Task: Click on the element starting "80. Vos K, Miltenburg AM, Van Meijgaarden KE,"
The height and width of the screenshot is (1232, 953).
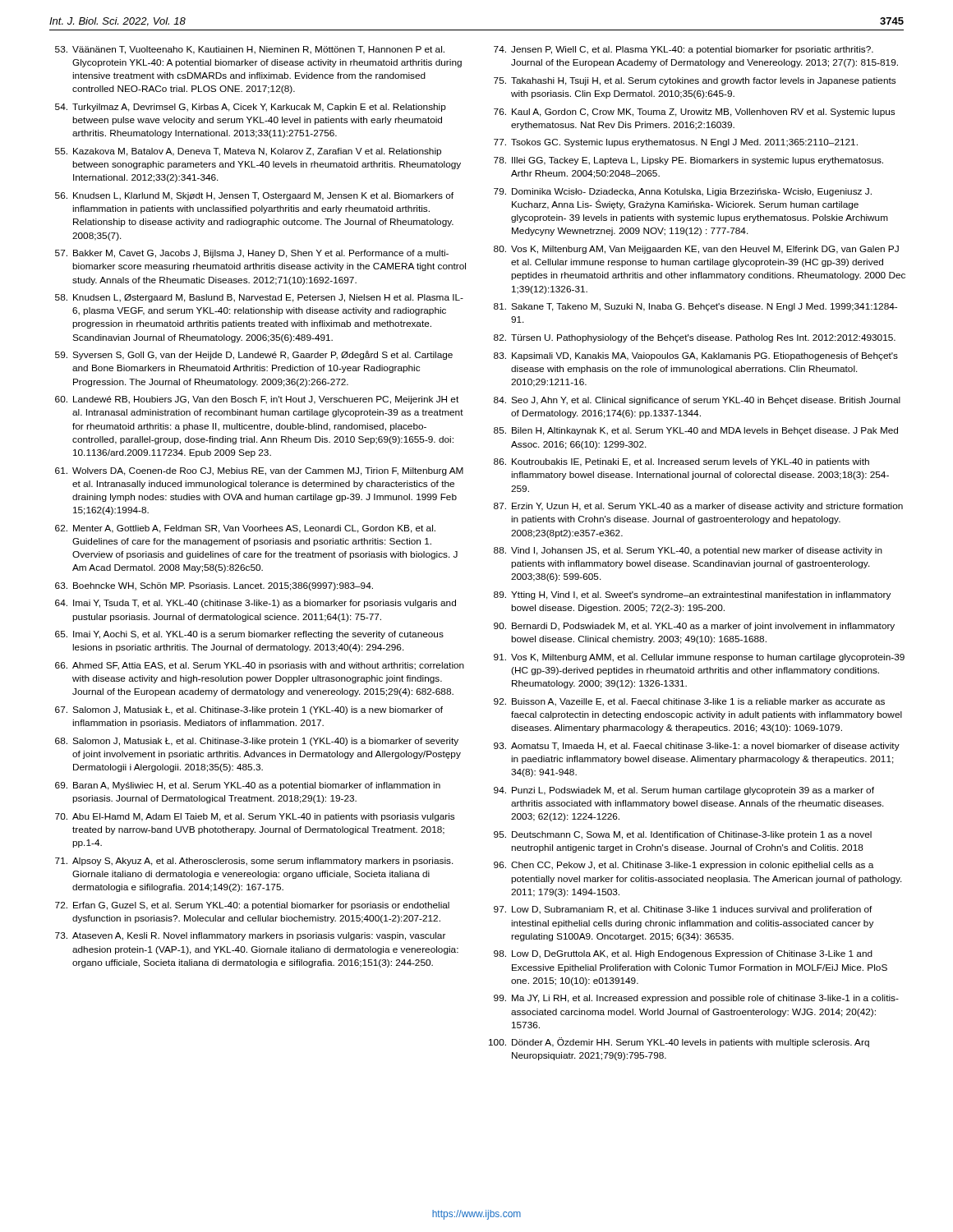Action: click(x=696, y=269)
